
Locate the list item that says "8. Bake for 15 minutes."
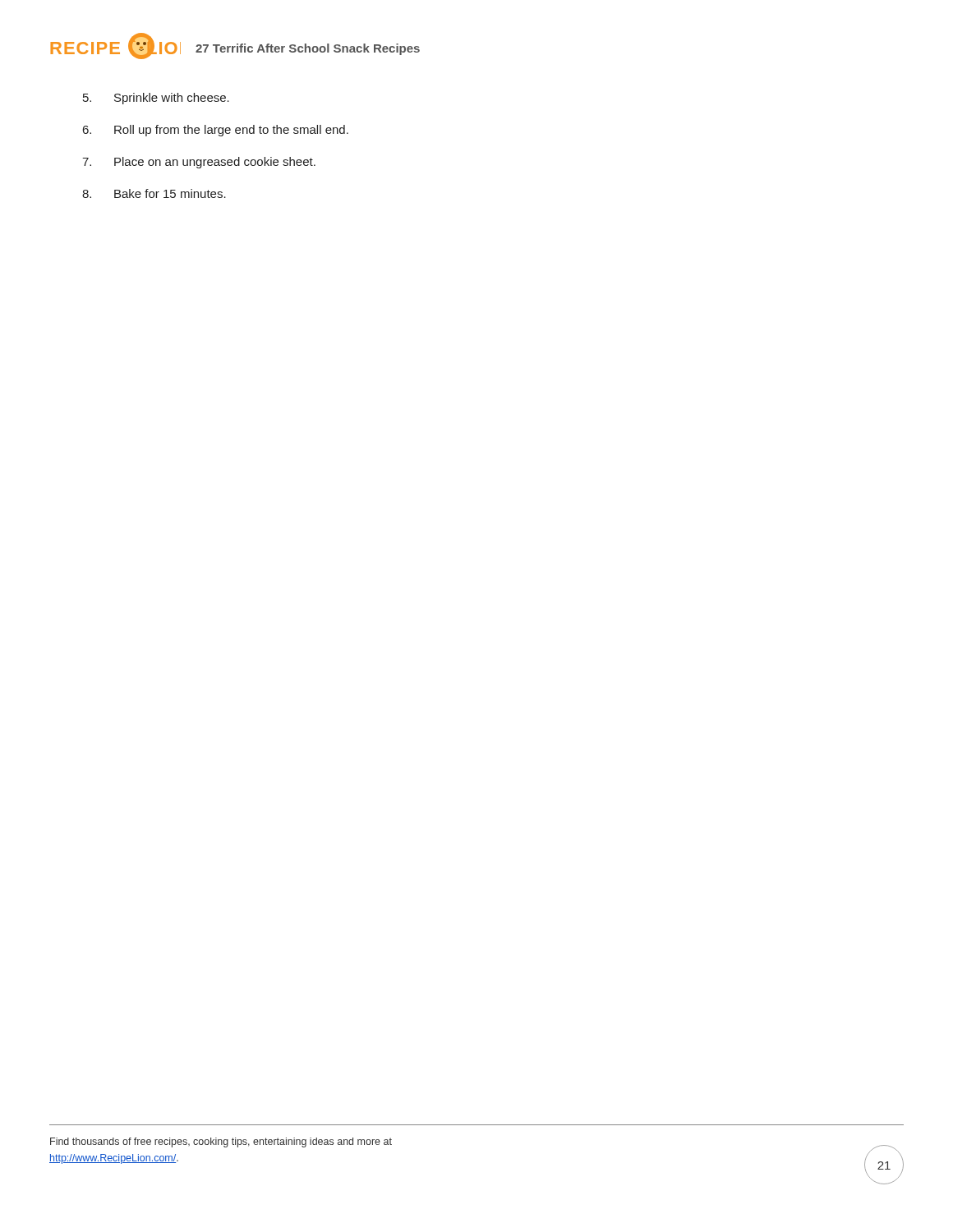tap(154, 193)
